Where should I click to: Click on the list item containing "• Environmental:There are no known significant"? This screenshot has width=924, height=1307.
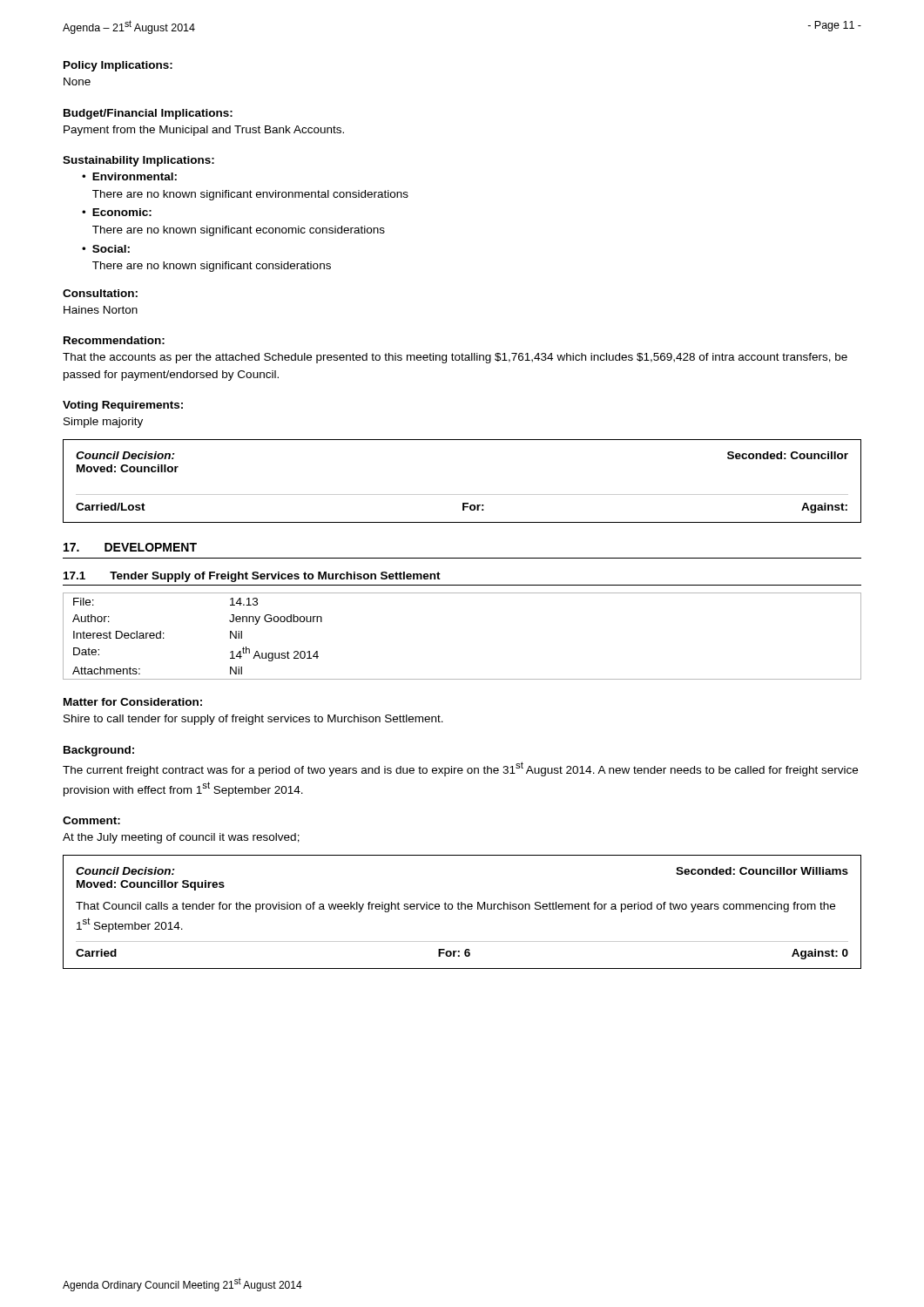[x=129, y=176]
